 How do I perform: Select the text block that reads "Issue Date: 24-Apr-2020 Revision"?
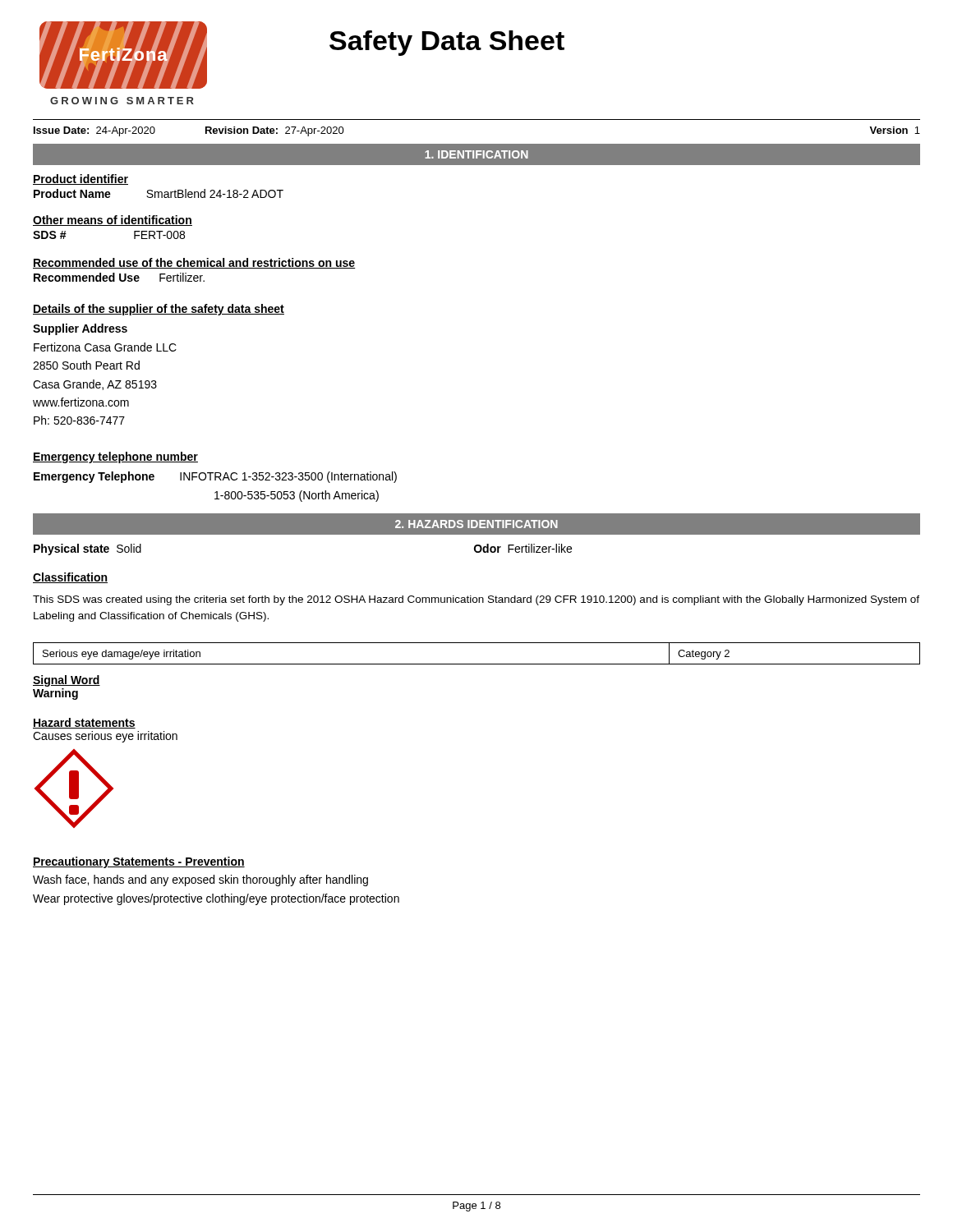pyautogui.click(x=476, y=130)
